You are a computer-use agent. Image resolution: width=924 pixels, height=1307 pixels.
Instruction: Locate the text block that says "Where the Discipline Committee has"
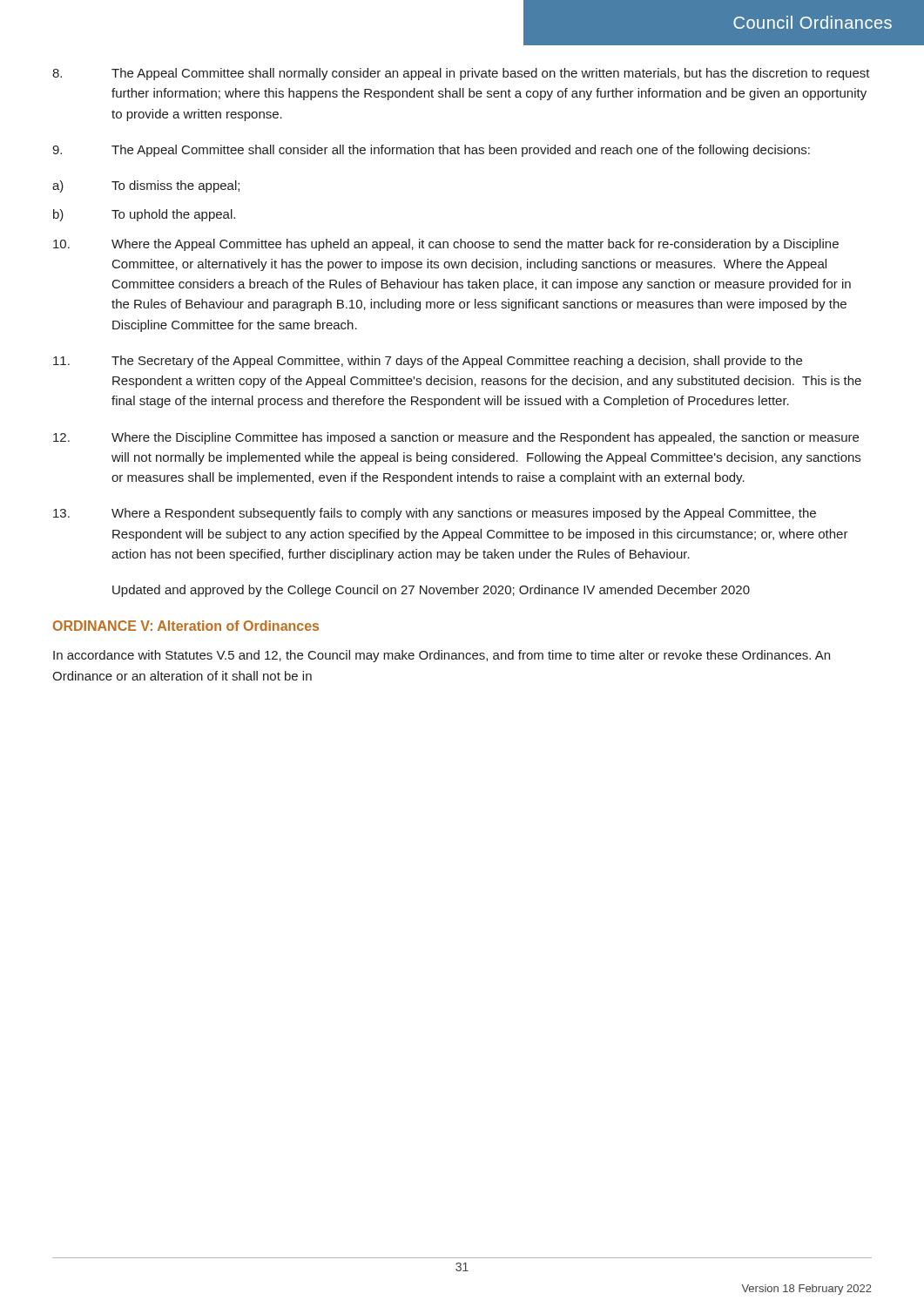pos(462,457)
